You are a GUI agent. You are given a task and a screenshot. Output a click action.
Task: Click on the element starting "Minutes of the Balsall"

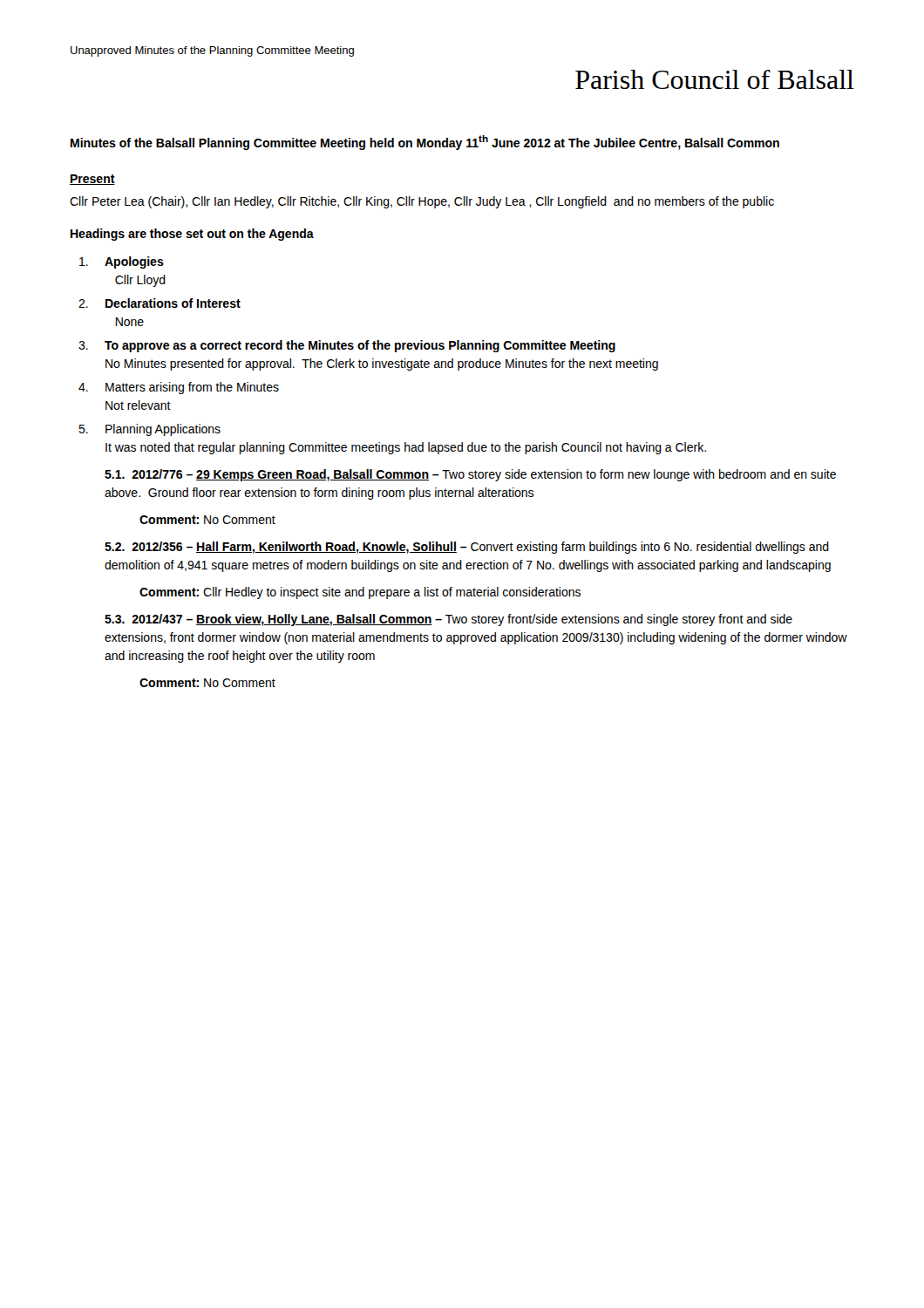click(425, 141)
